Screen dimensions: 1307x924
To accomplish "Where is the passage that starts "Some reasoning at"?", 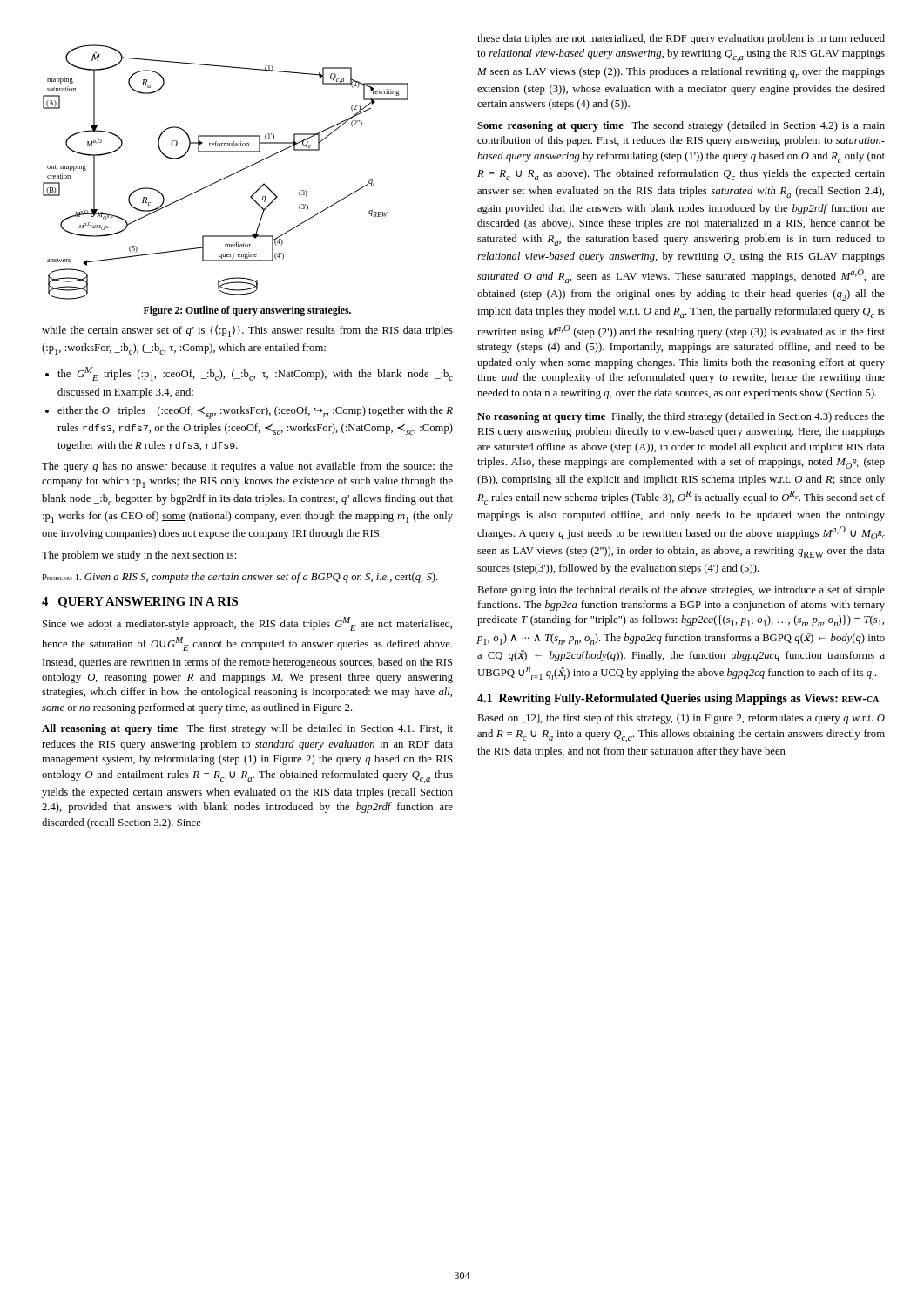I will (x=681, y=261).
